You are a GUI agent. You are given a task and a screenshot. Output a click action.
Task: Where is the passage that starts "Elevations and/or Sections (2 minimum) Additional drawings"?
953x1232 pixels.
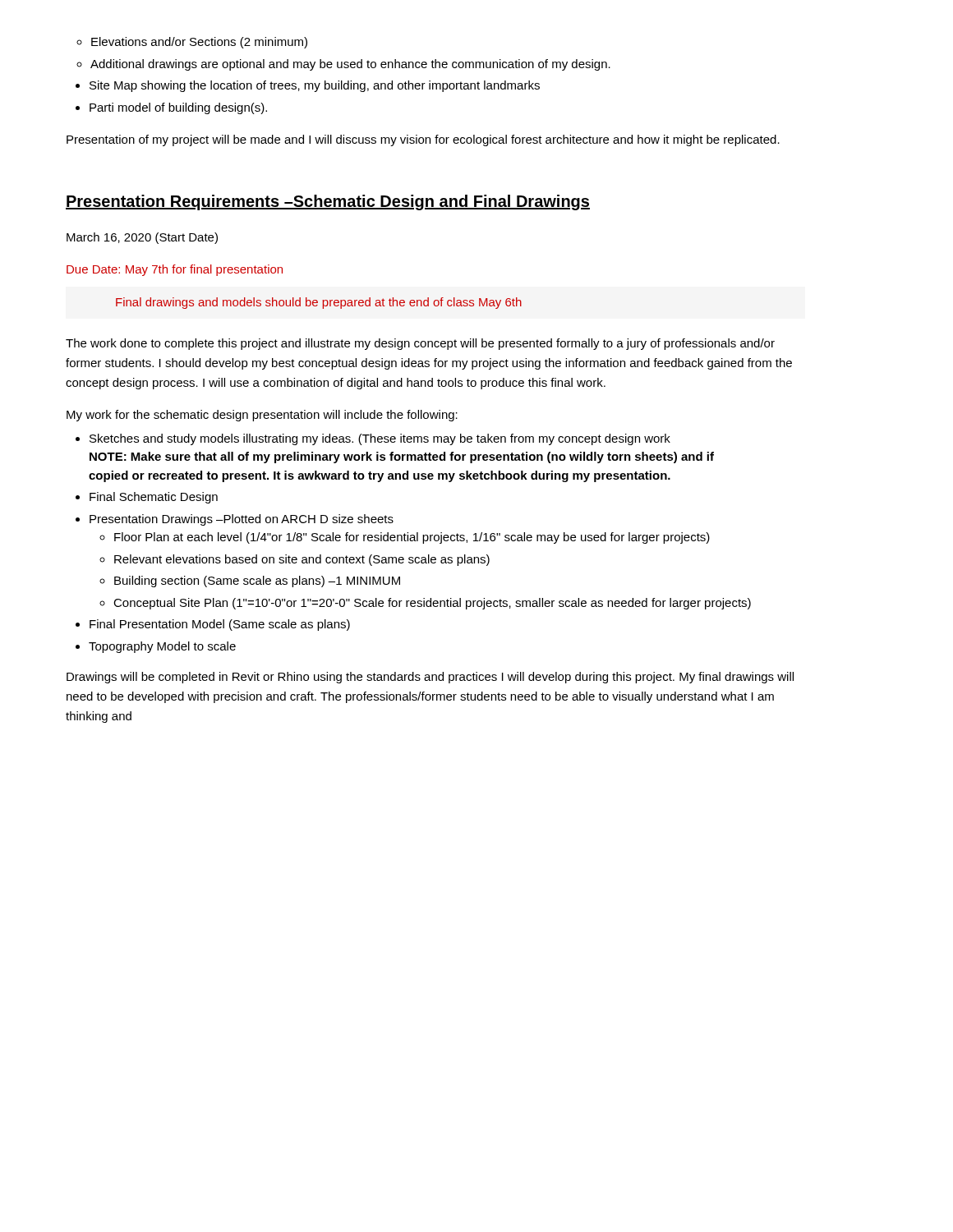pos(435,53)
